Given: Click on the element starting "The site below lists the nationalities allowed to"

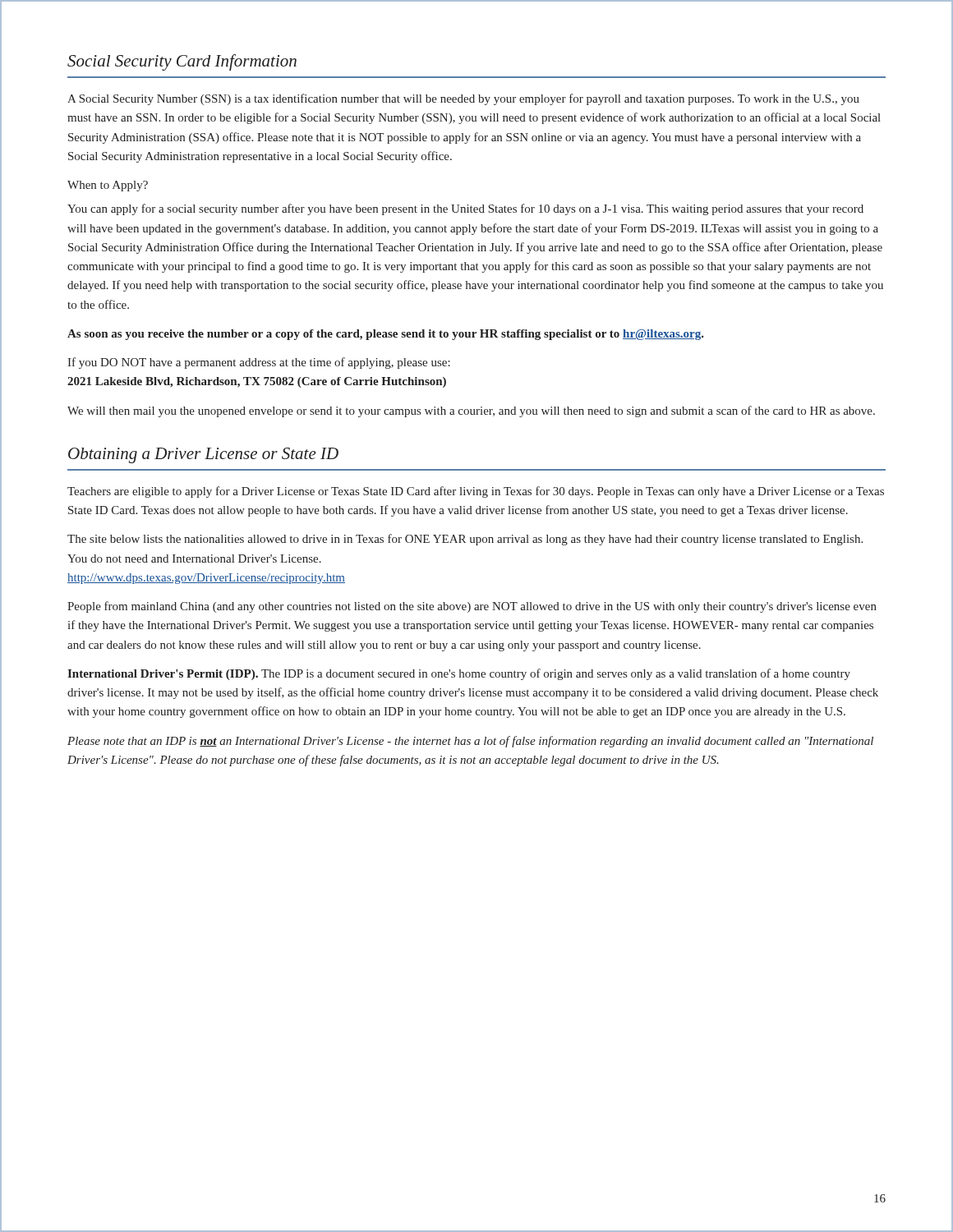Looking at the screenshot, I should tap(465, 540).
